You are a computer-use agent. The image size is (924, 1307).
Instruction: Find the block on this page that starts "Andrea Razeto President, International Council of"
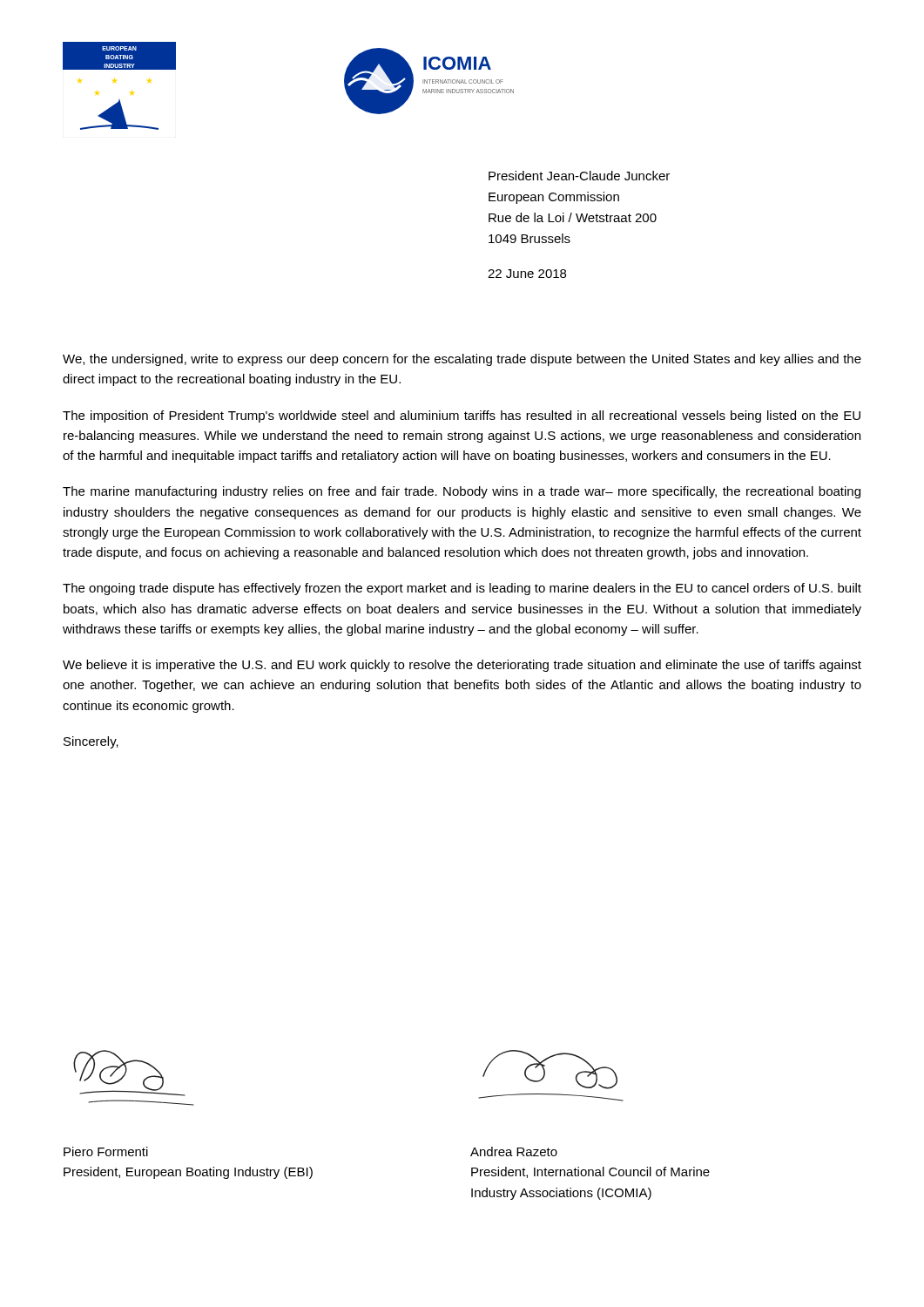(x=590, y=1172)
